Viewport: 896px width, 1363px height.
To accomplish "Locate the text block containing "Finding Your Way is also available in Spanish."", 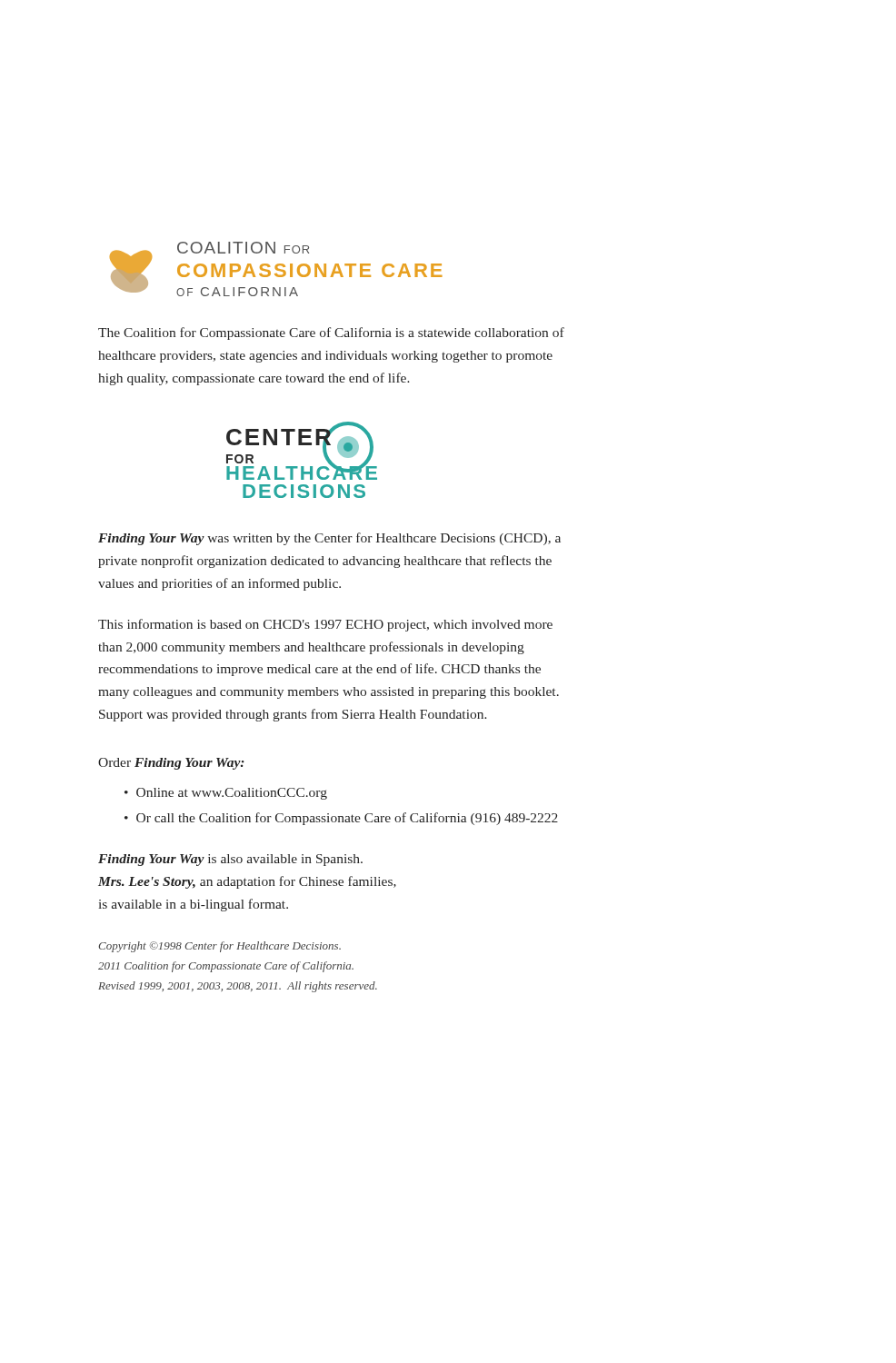I will (247, 881).
